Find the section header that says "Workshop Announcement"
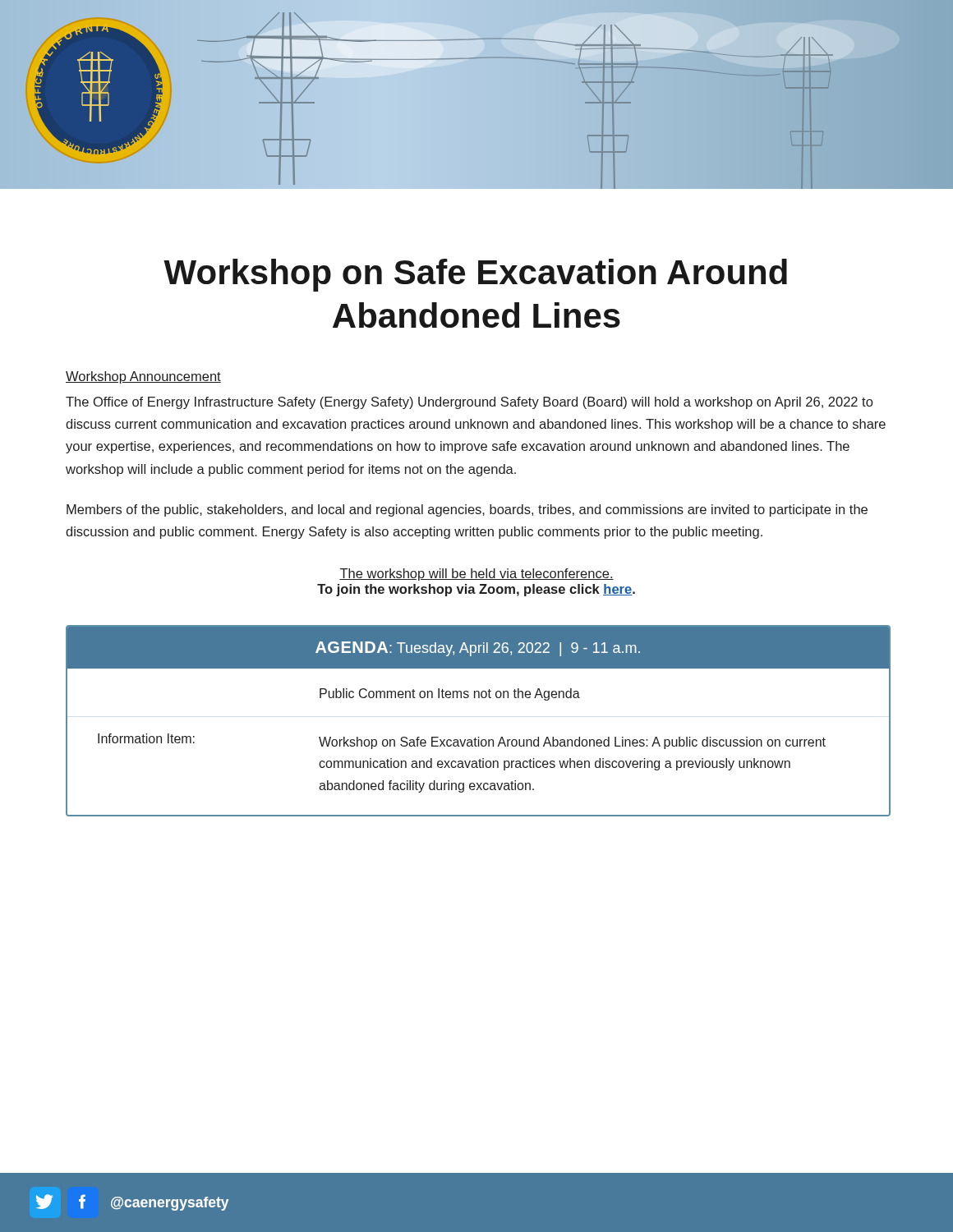 [x=143, y=376]
